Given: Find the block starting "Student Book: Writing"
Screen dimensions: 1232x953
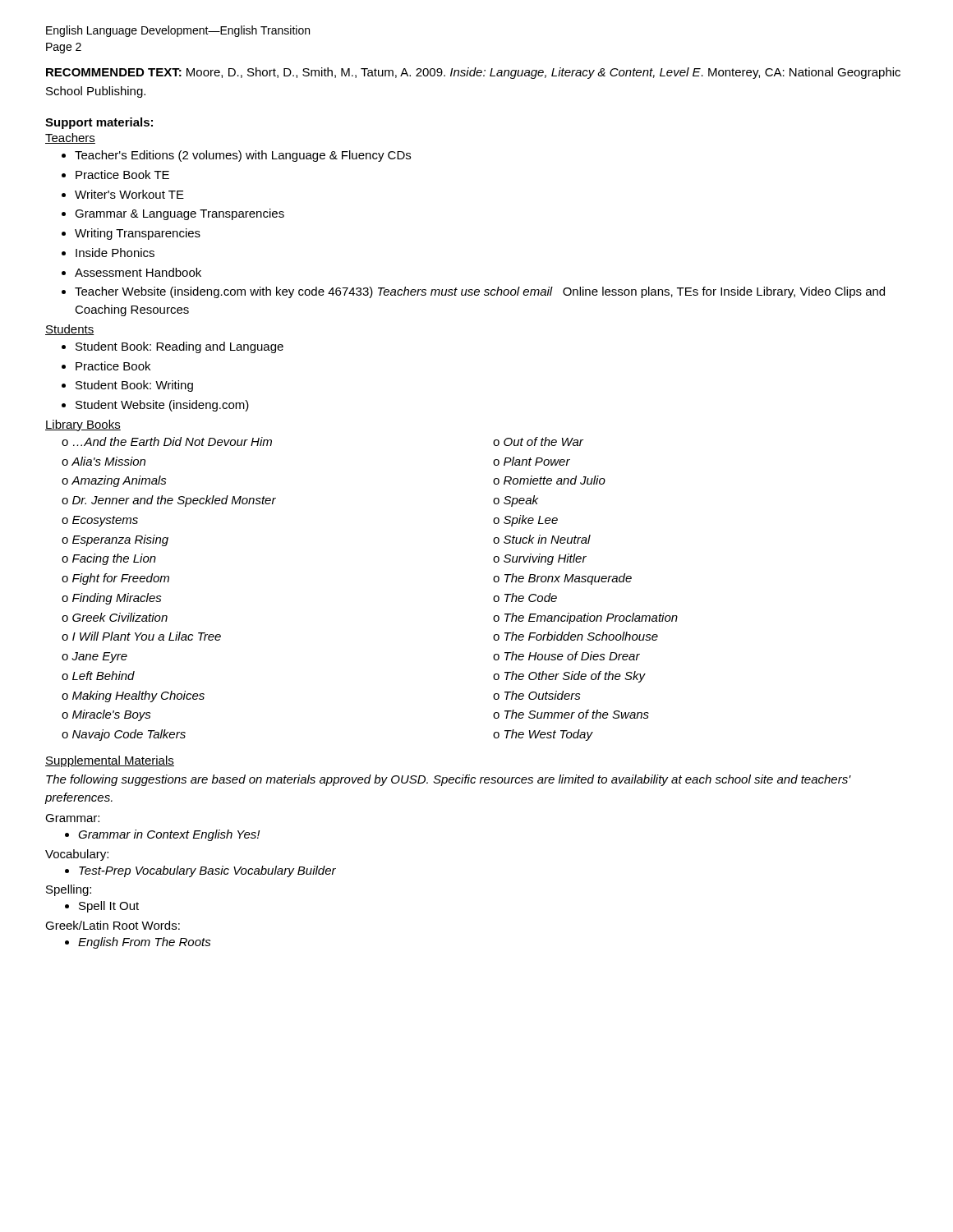Looking at the screenshot, I should (134, 386).
